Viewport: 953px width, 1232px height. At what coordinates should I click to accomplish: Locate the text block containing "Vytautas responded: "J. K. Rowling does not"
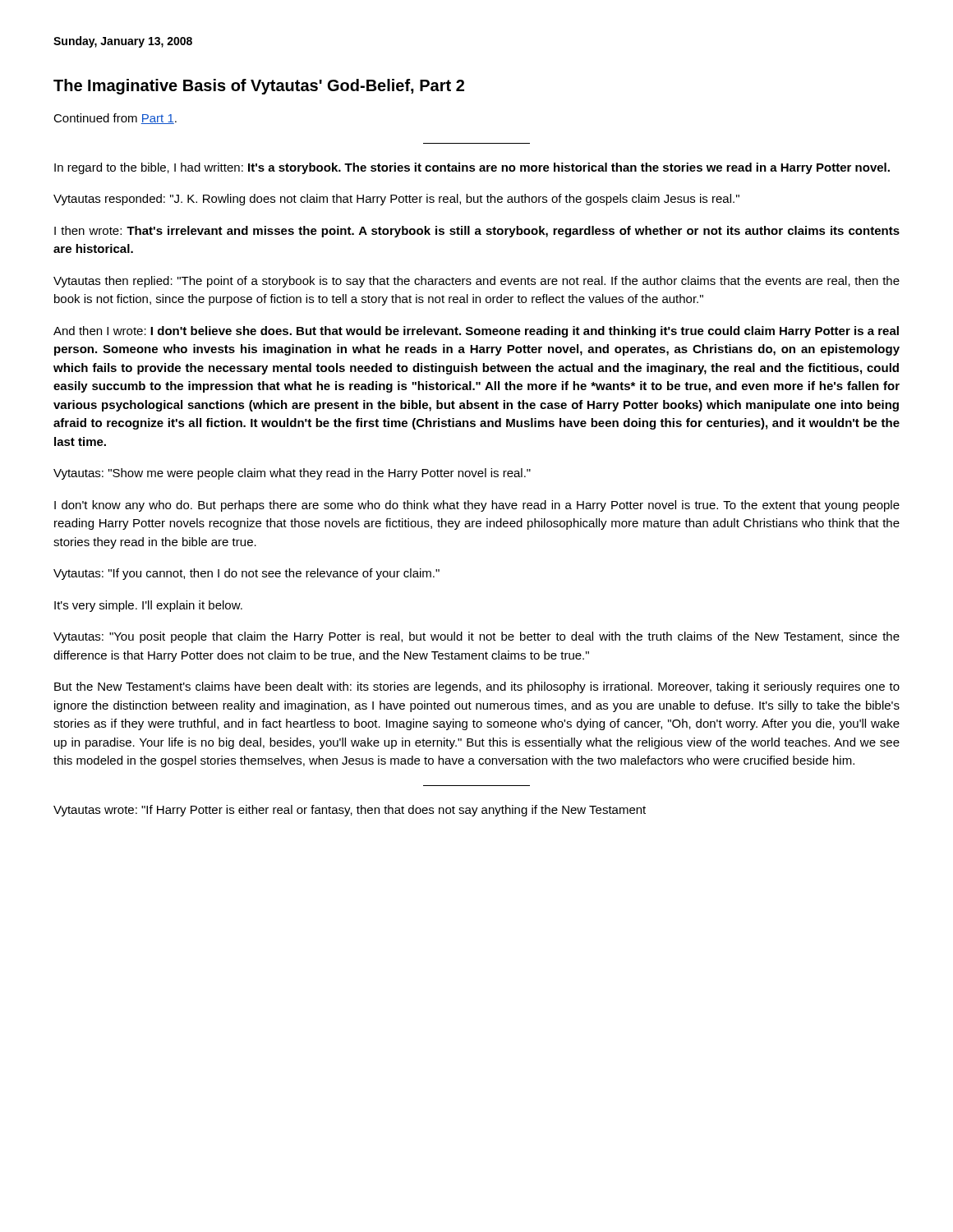pyautogui.click(x=397, y=198)
